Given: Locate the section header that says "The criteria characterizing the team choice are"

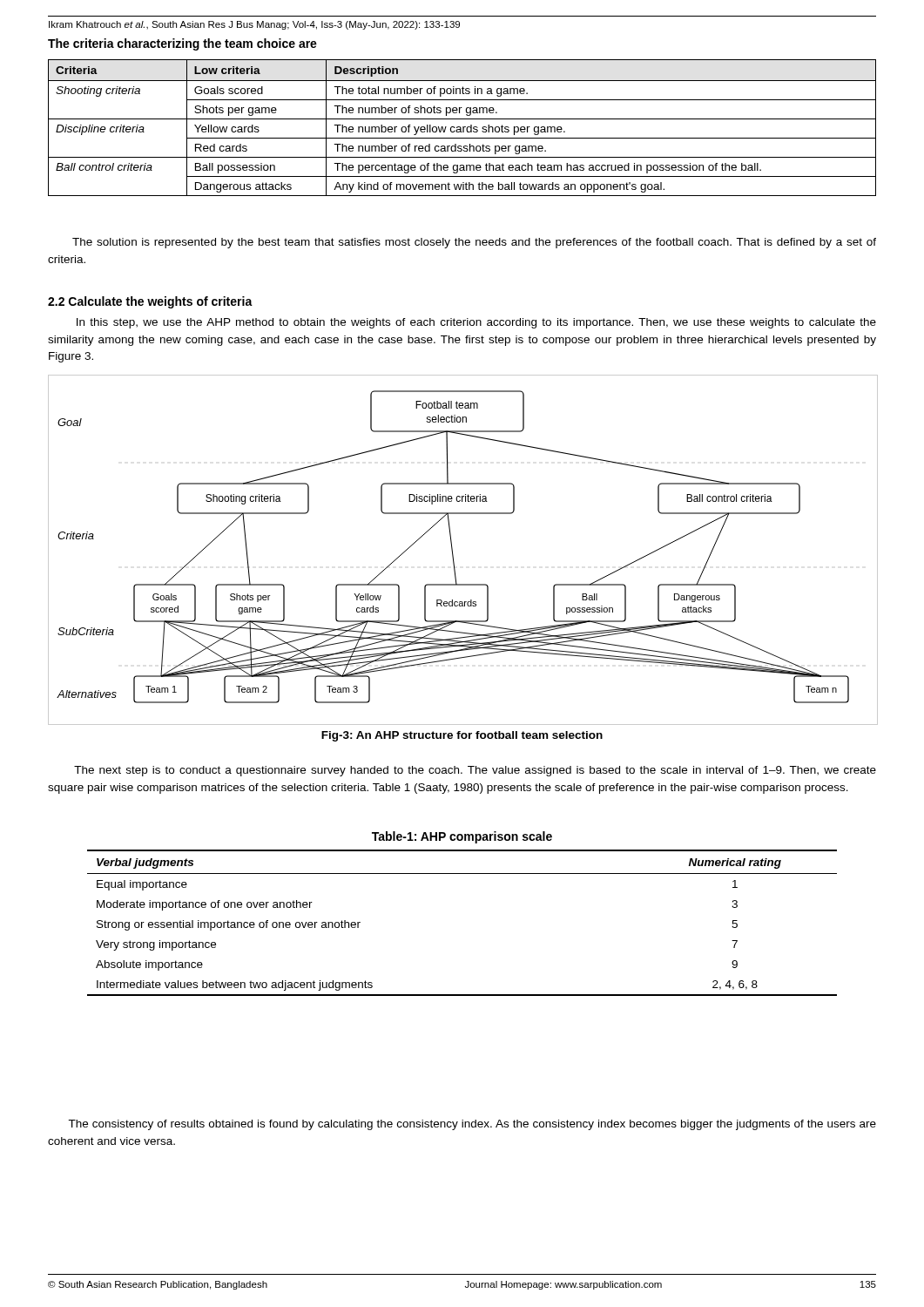Looking at the screenshot, I should pyautogui.click(x=182, y=44).
